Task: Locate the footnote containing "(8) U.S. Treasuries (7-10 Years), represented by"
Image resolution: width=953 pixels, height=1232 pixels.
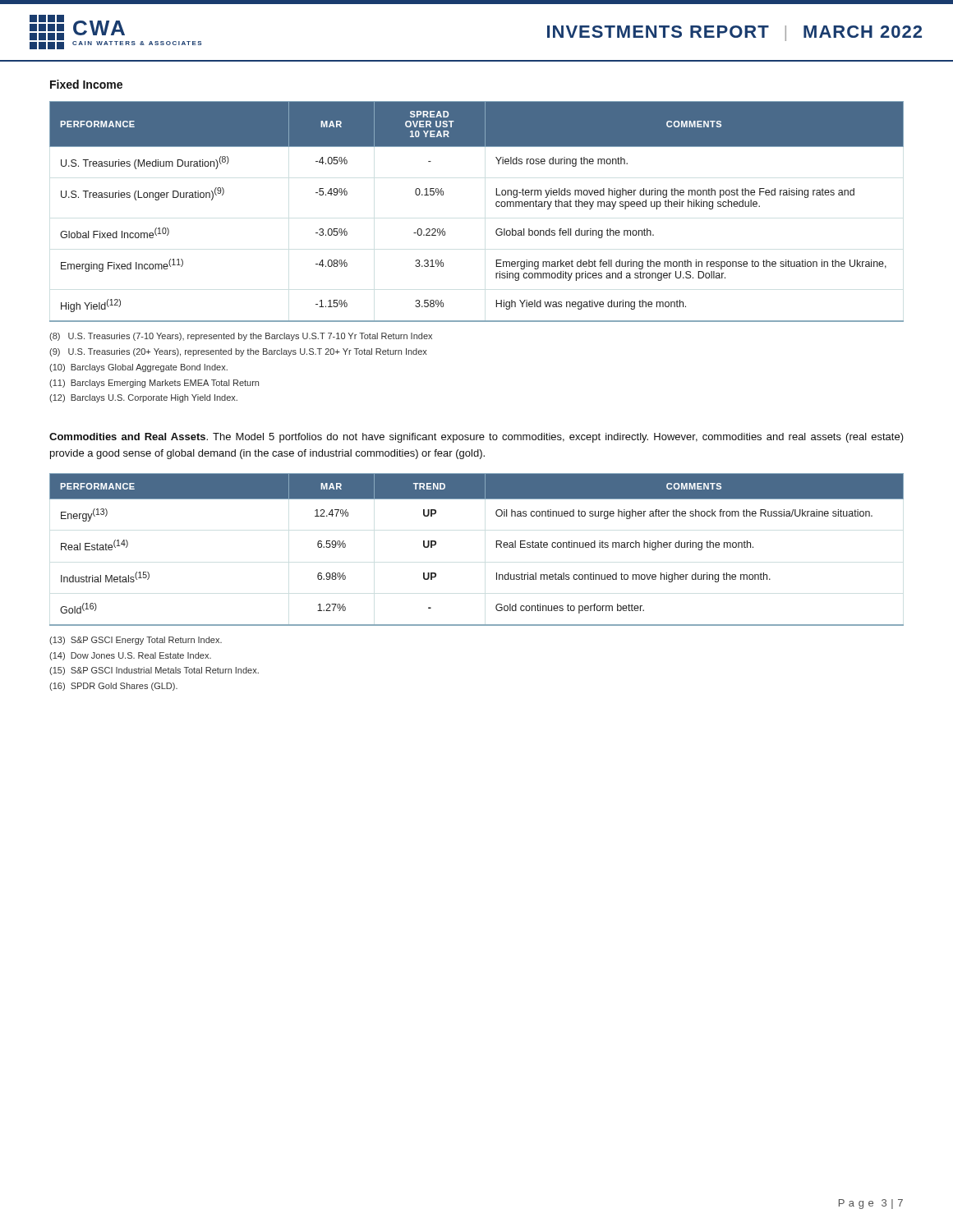Action: pyautogui.click(x=241, y=337)
